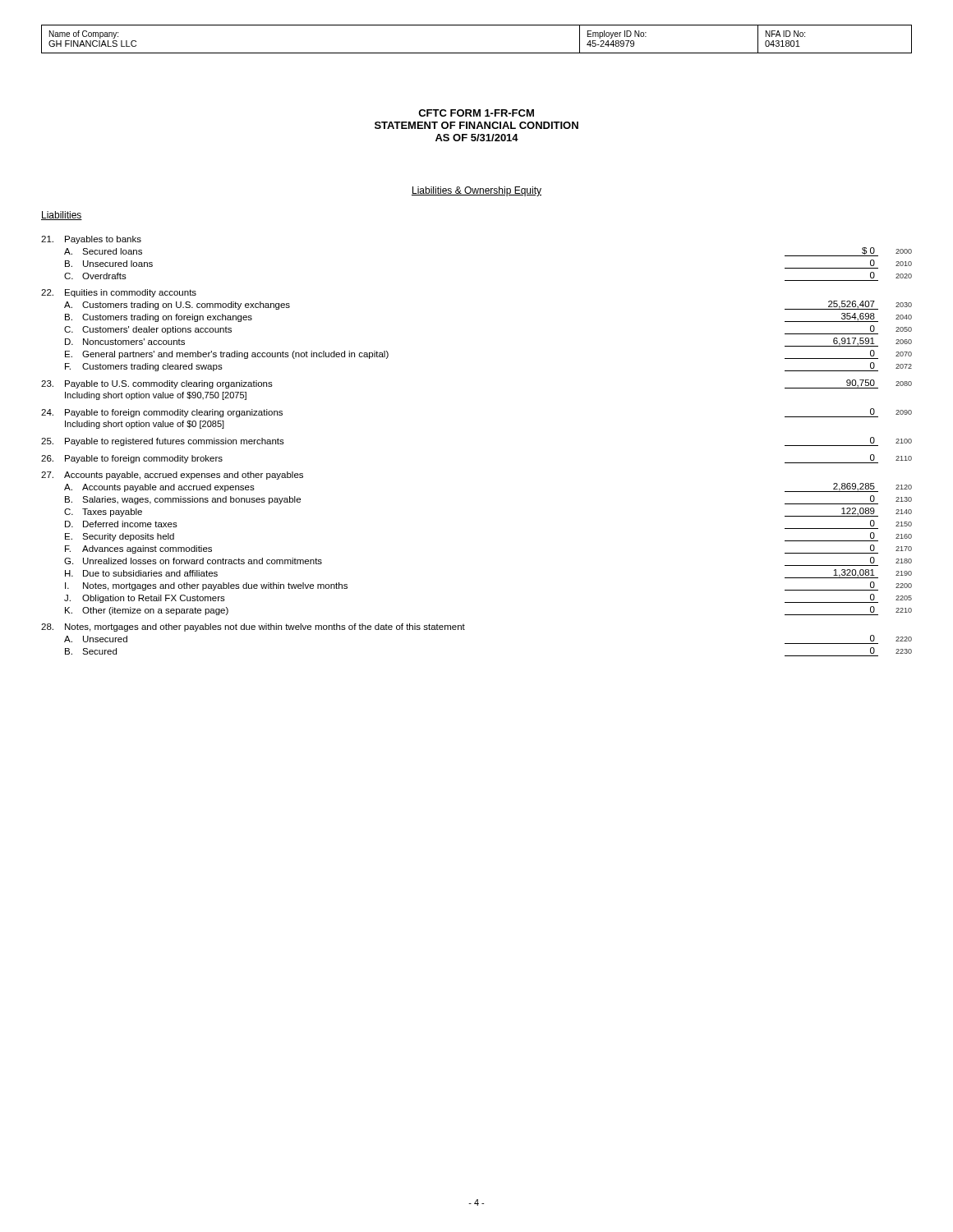Point to the block beginning "I. Notes, mortgages"
Viewport: 953px width, 1232px height.
[216, 586]
